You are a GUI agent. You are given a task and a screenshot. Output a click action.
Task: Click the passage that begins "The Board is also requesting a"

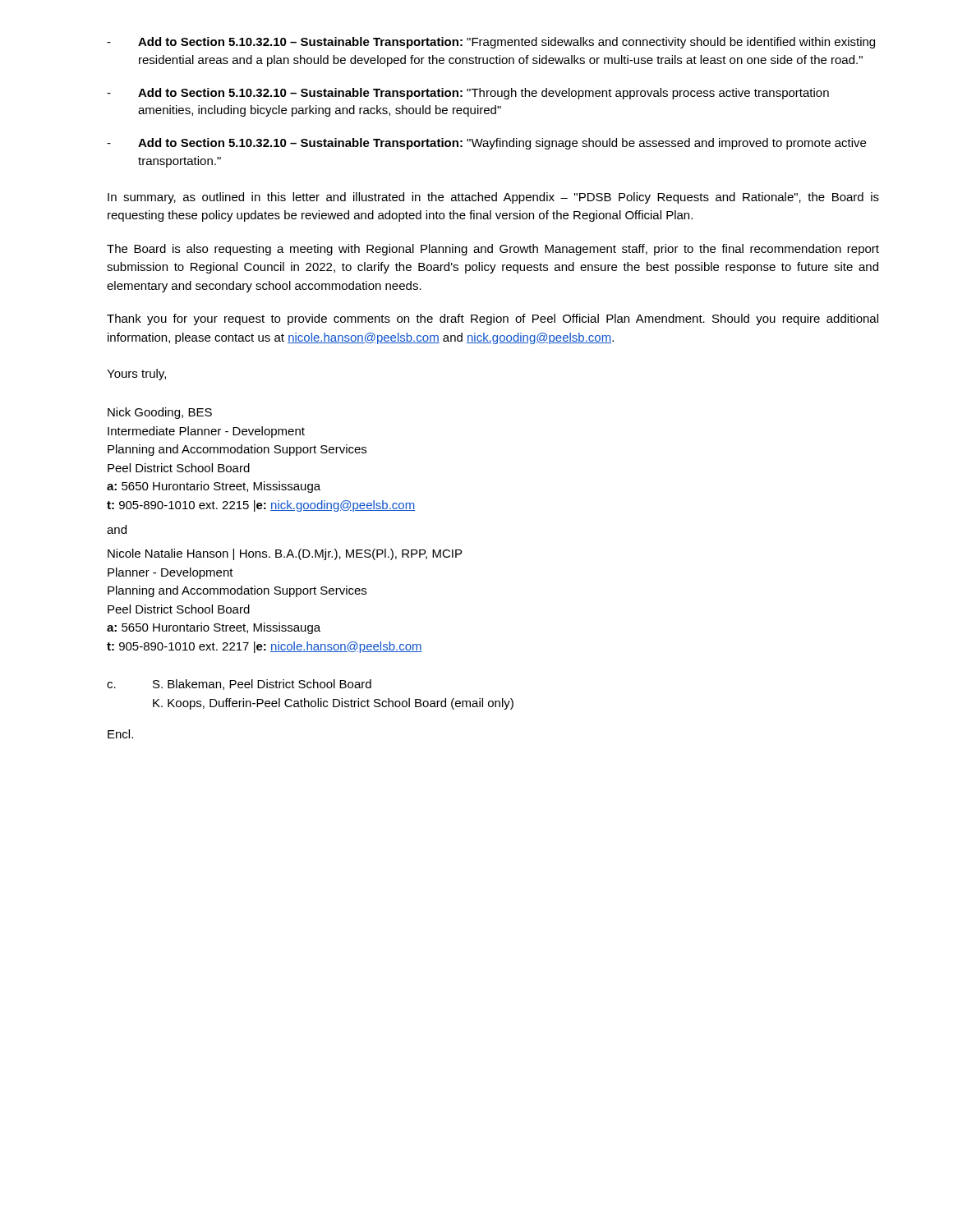coord(493,267)
